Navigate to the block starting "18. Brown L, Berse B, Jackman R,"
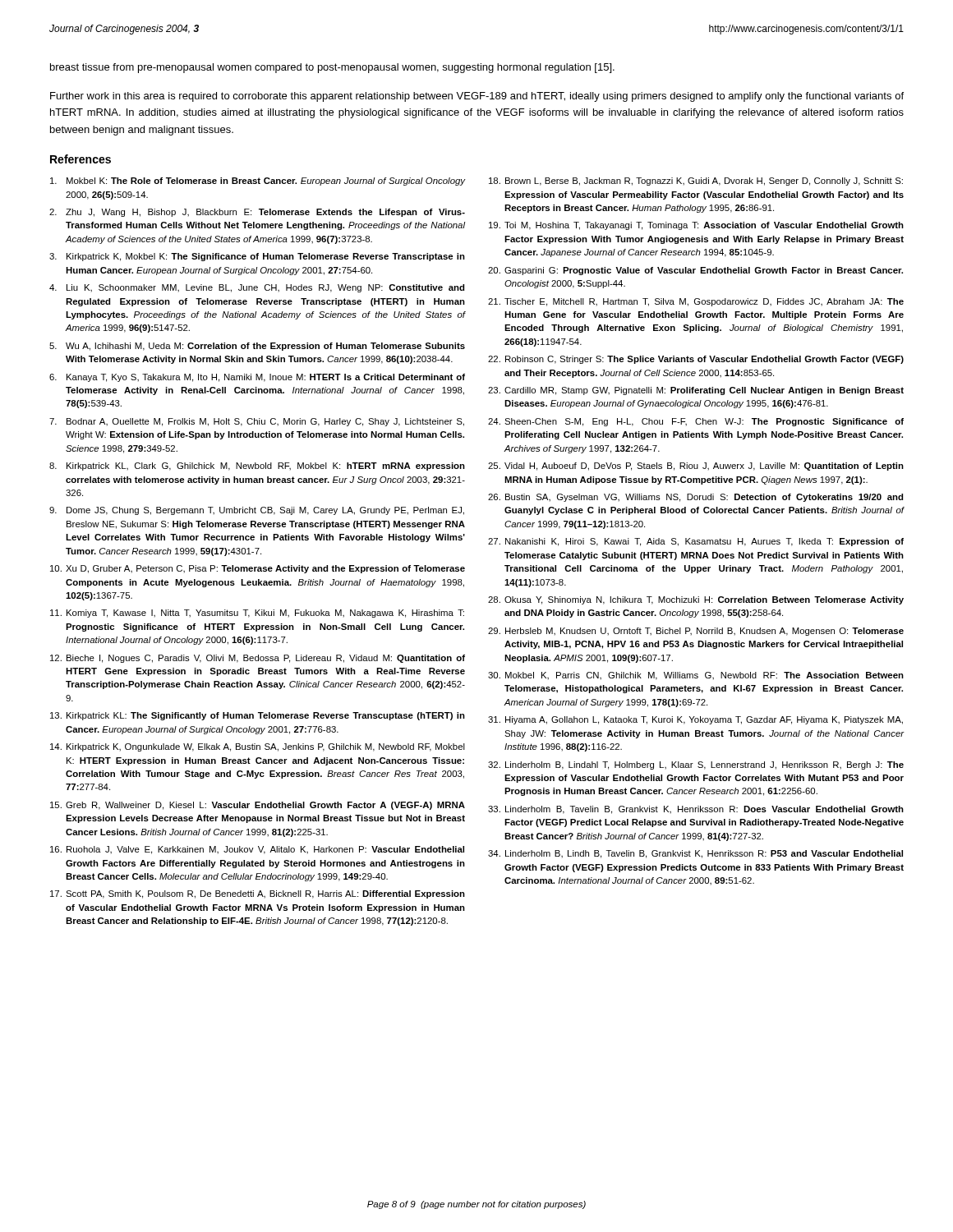This screenshot has width=953, height=1232. 696,194
